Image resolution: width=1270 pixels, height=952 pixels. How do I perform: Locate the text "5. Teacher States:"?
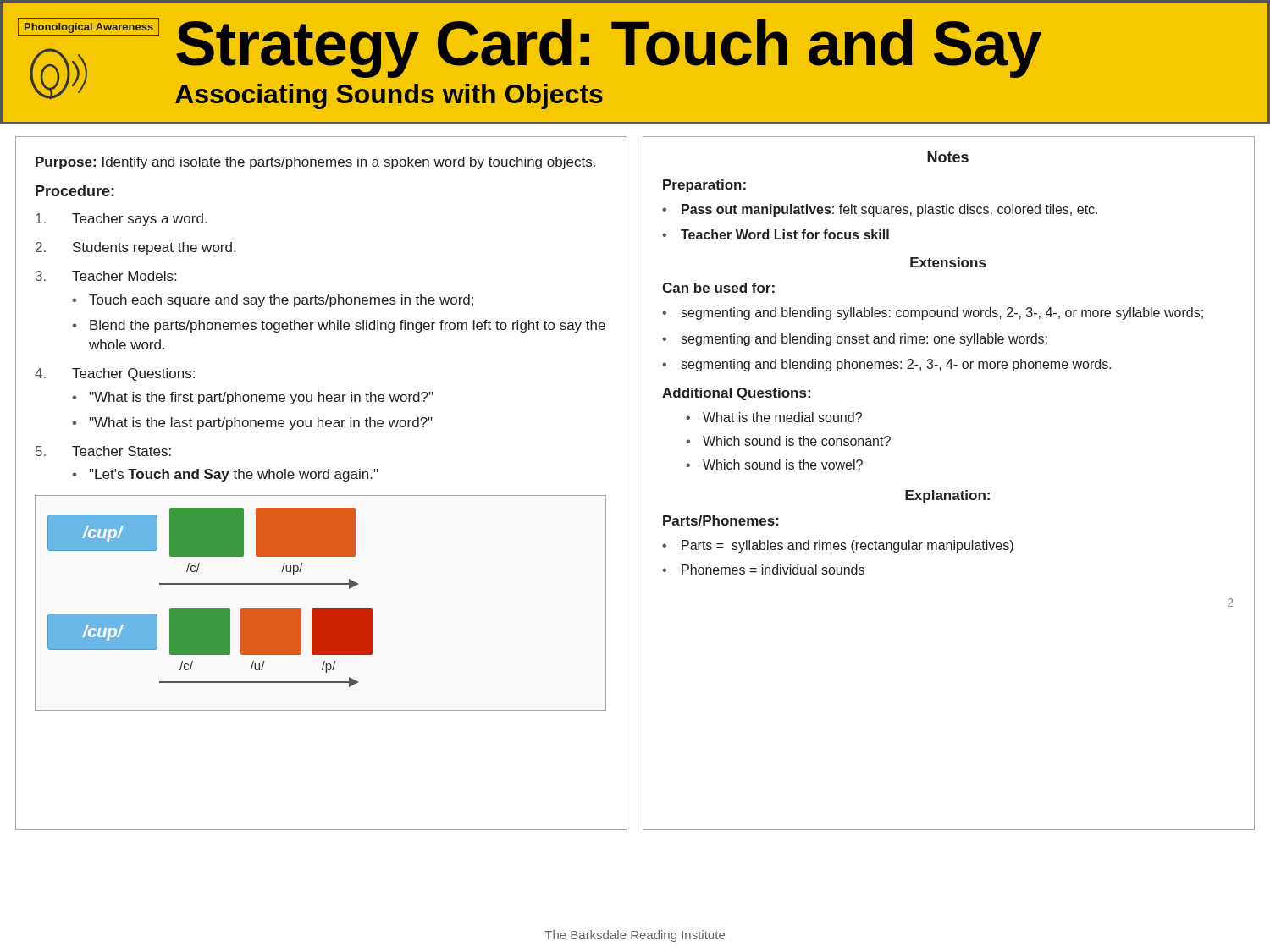pyautogui.click(x=103, y=451)
